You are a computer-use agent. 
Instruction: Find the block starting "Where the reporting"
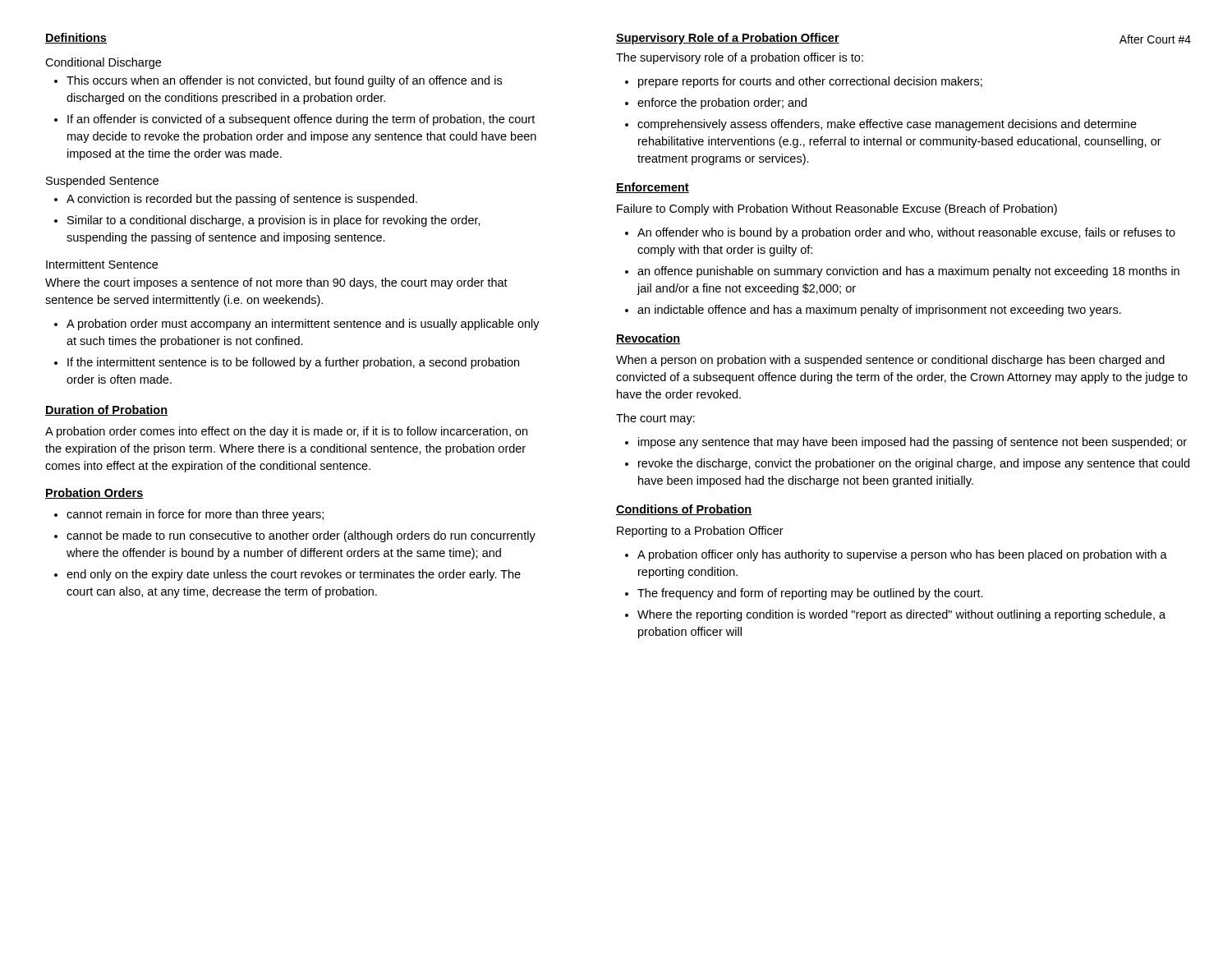tap(901, 623)
